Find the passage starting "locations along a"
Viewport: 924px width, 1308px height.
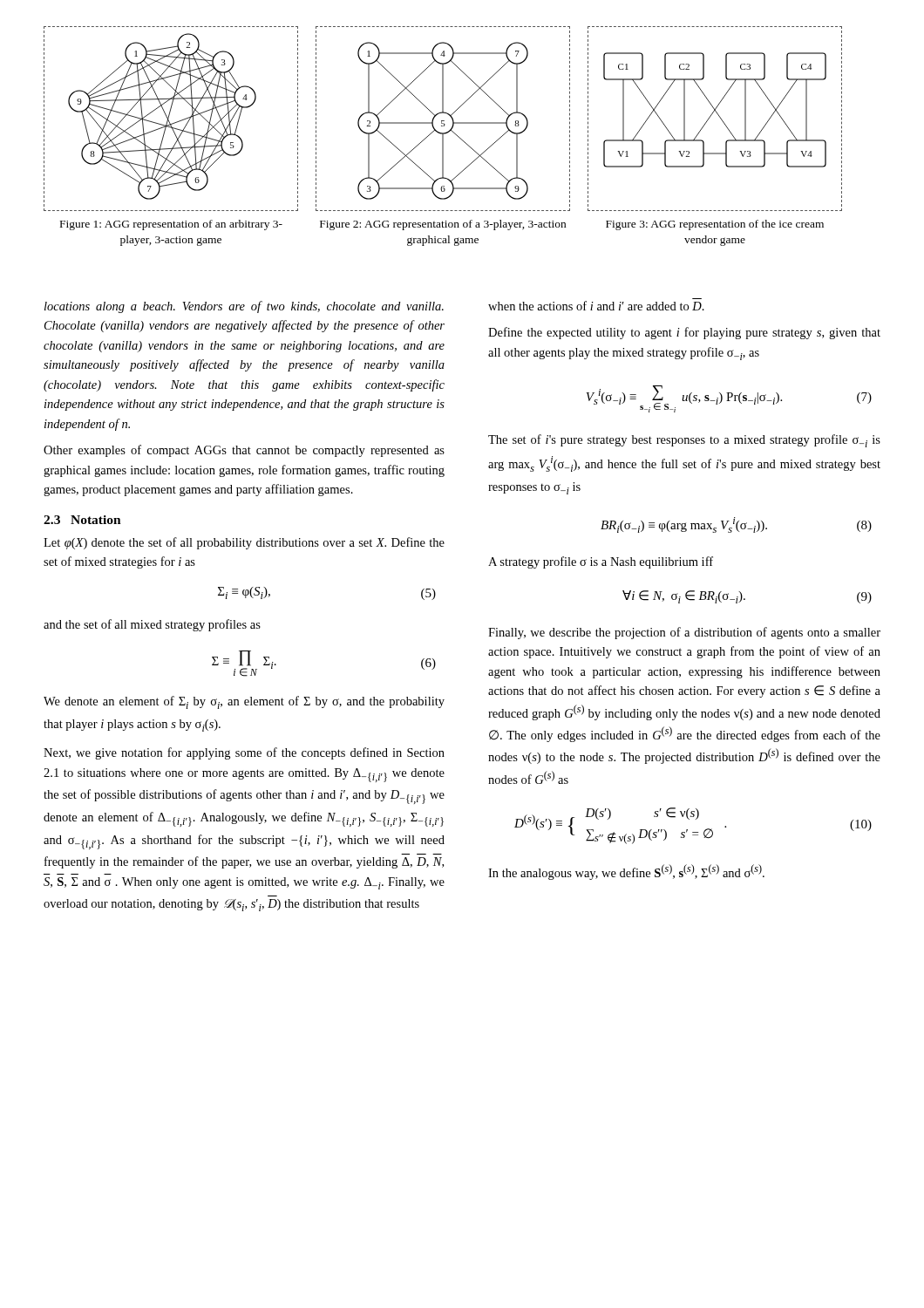point(244,365)
